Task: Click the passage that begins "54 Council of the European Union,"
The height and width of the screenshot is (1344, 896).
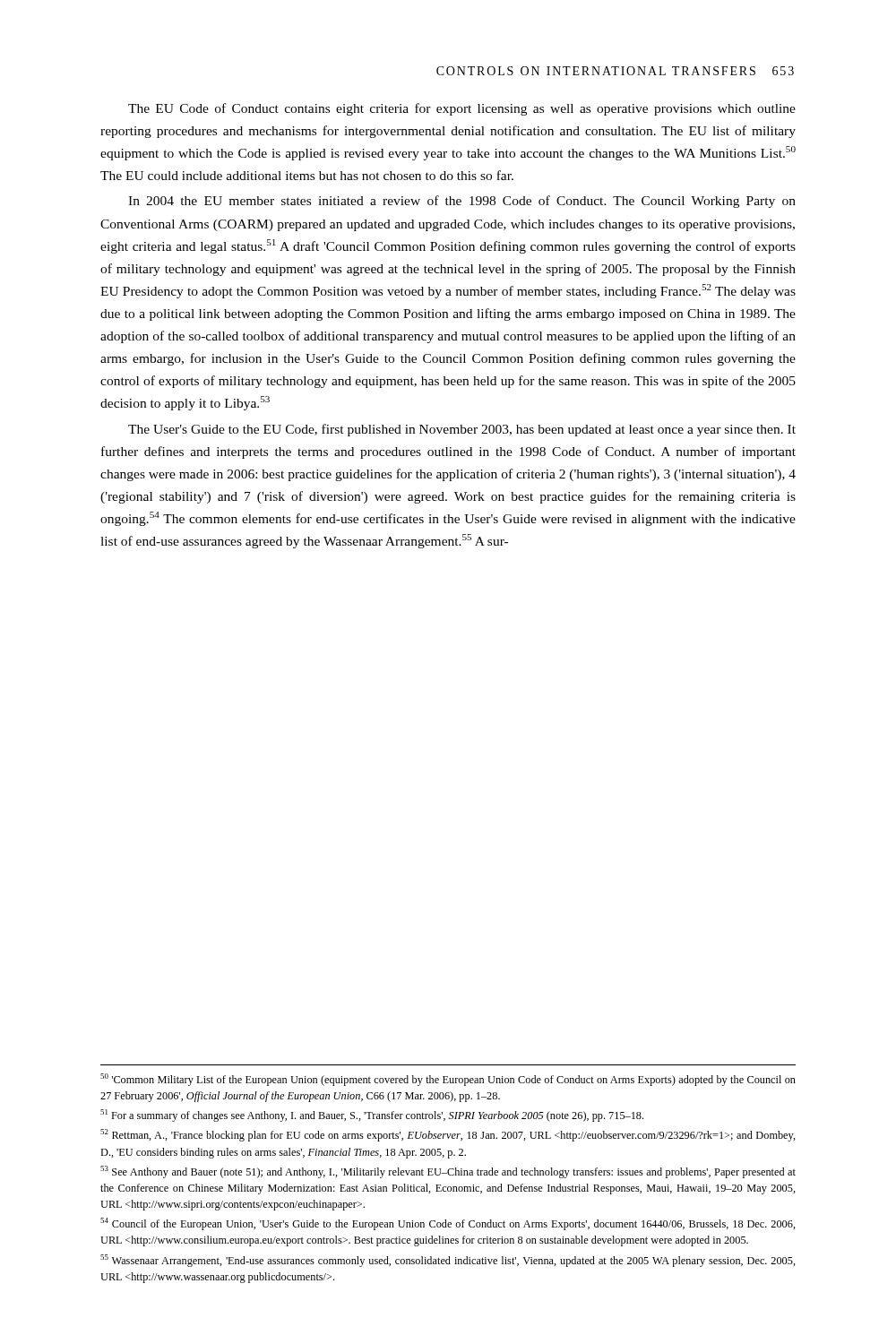Action: pos(448,1231)
